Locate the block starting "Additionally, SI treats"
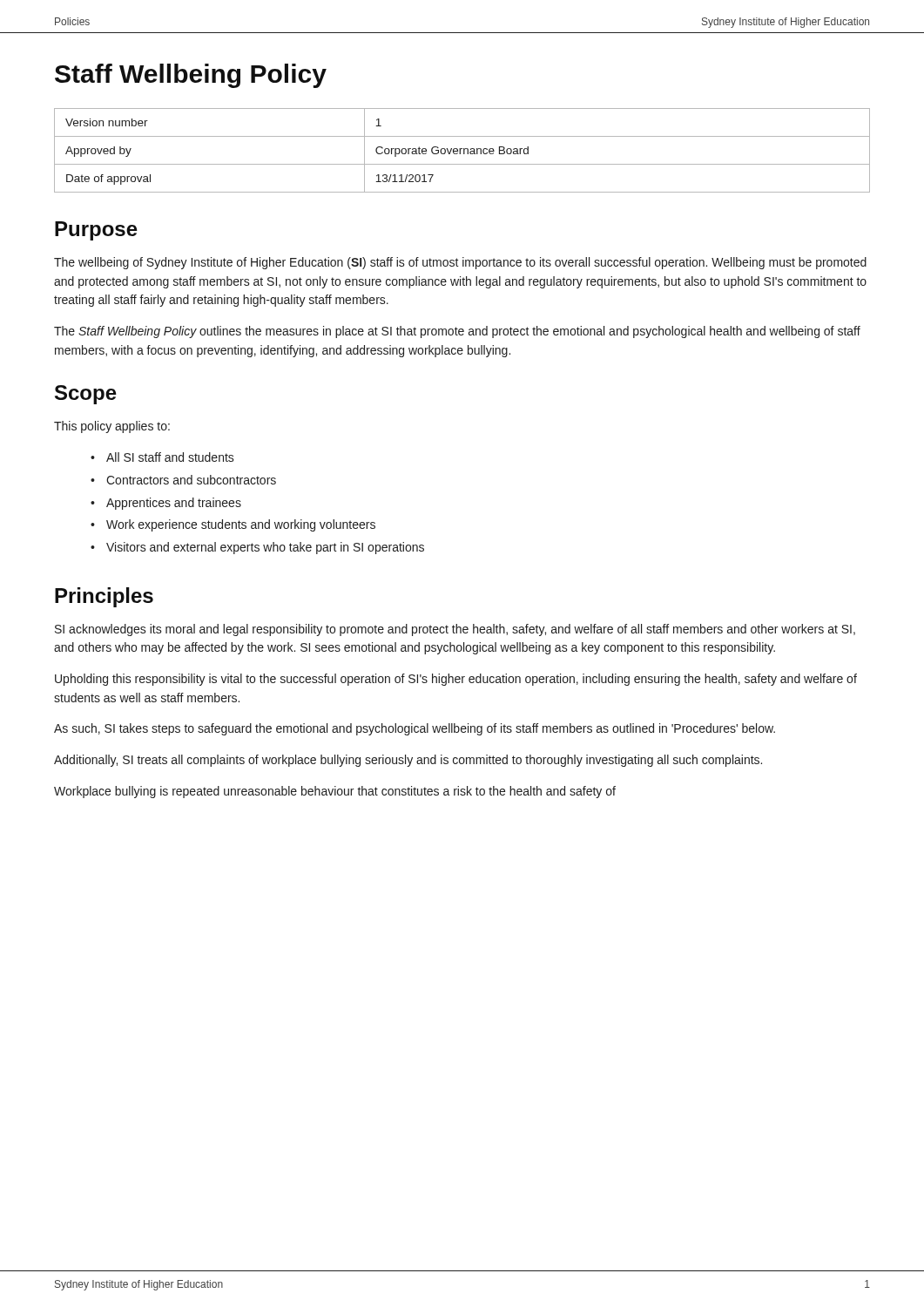The width and height of the screenshot is (924, 1307). (409, 760)
